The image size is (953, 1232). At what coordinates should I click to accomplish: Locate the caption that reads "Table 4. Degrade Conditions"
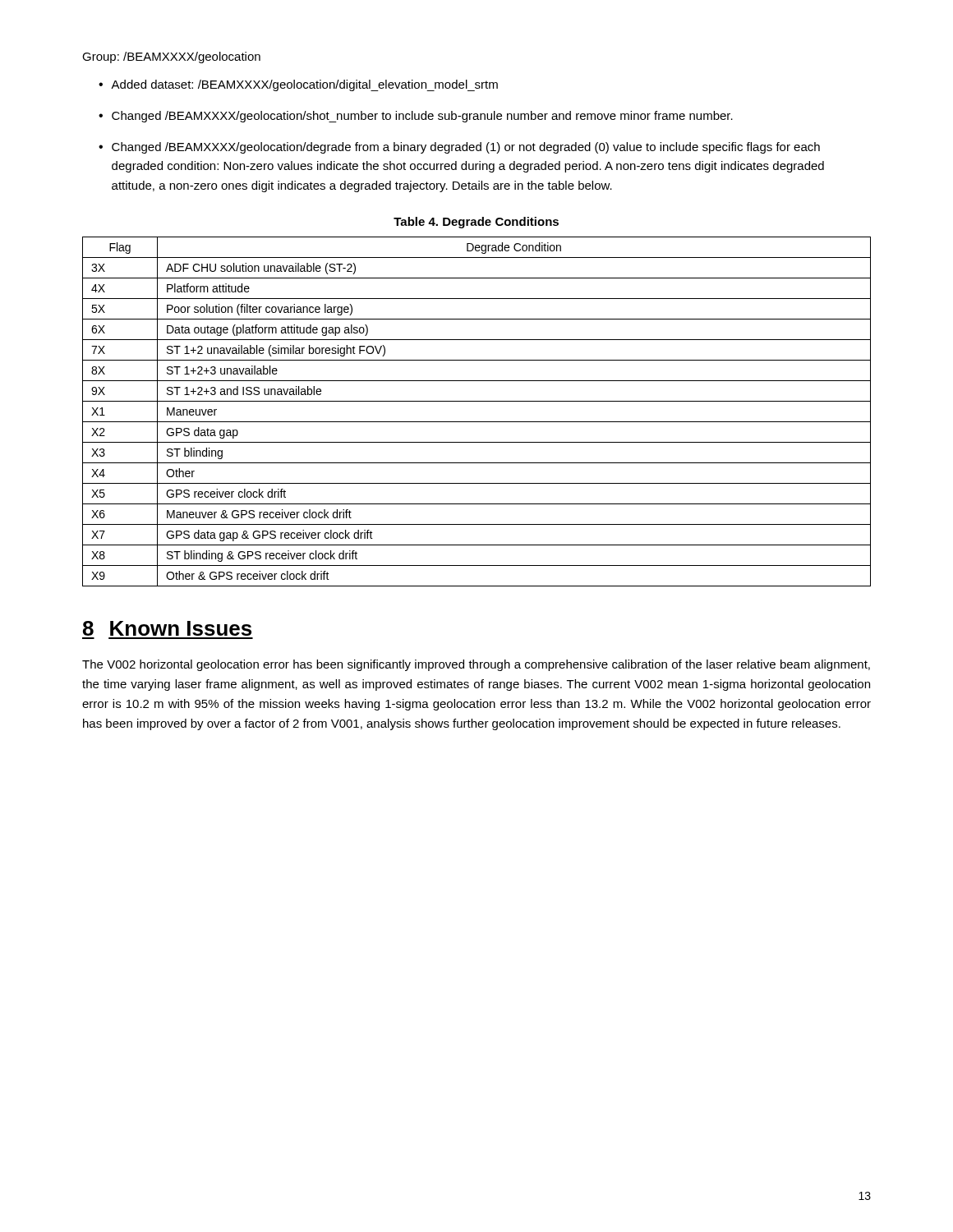pyautogui.click(x=476, y=221)
